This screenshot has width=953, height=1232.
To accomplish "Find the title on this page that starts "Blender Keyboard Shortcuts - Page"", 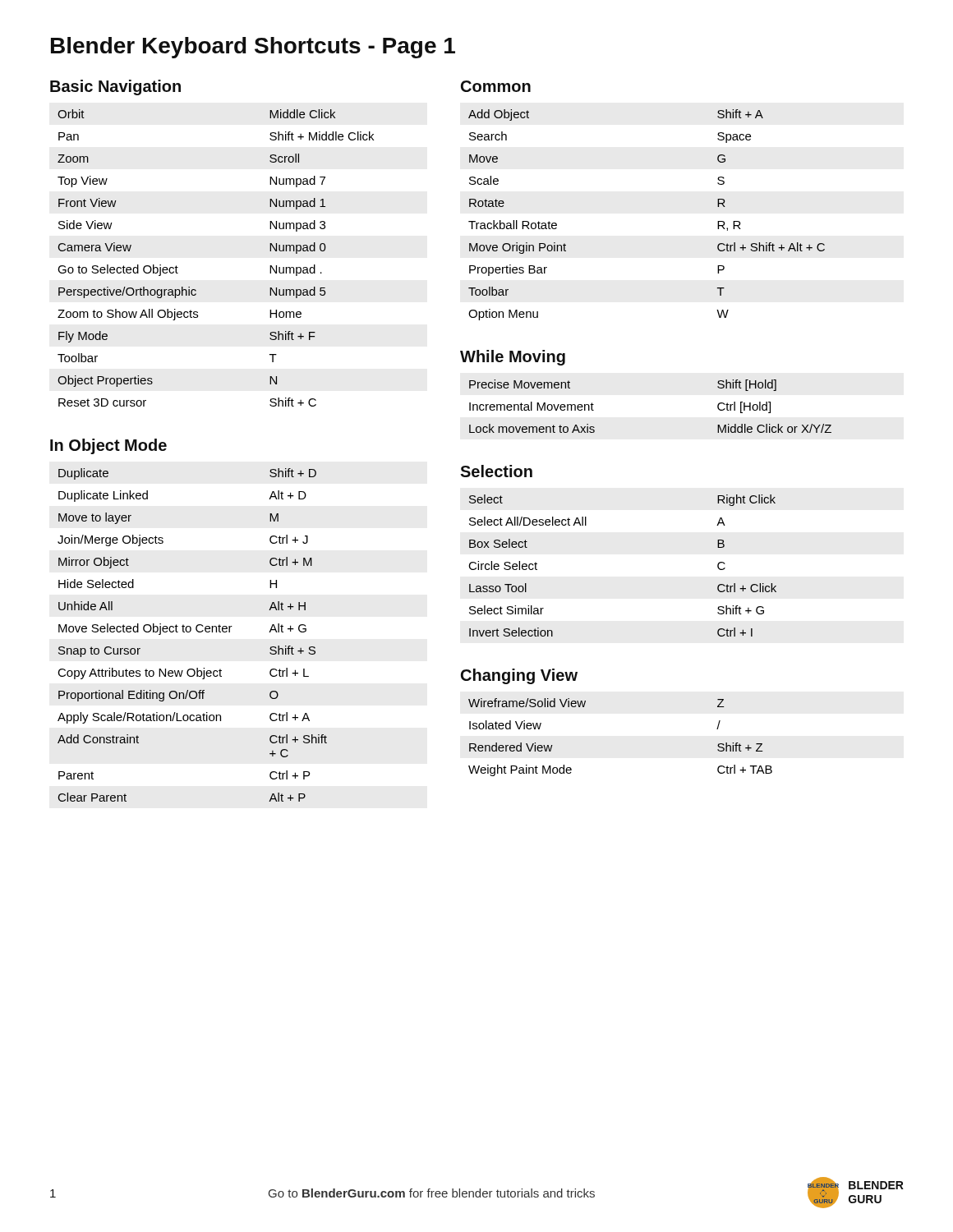I will [253, 46].
